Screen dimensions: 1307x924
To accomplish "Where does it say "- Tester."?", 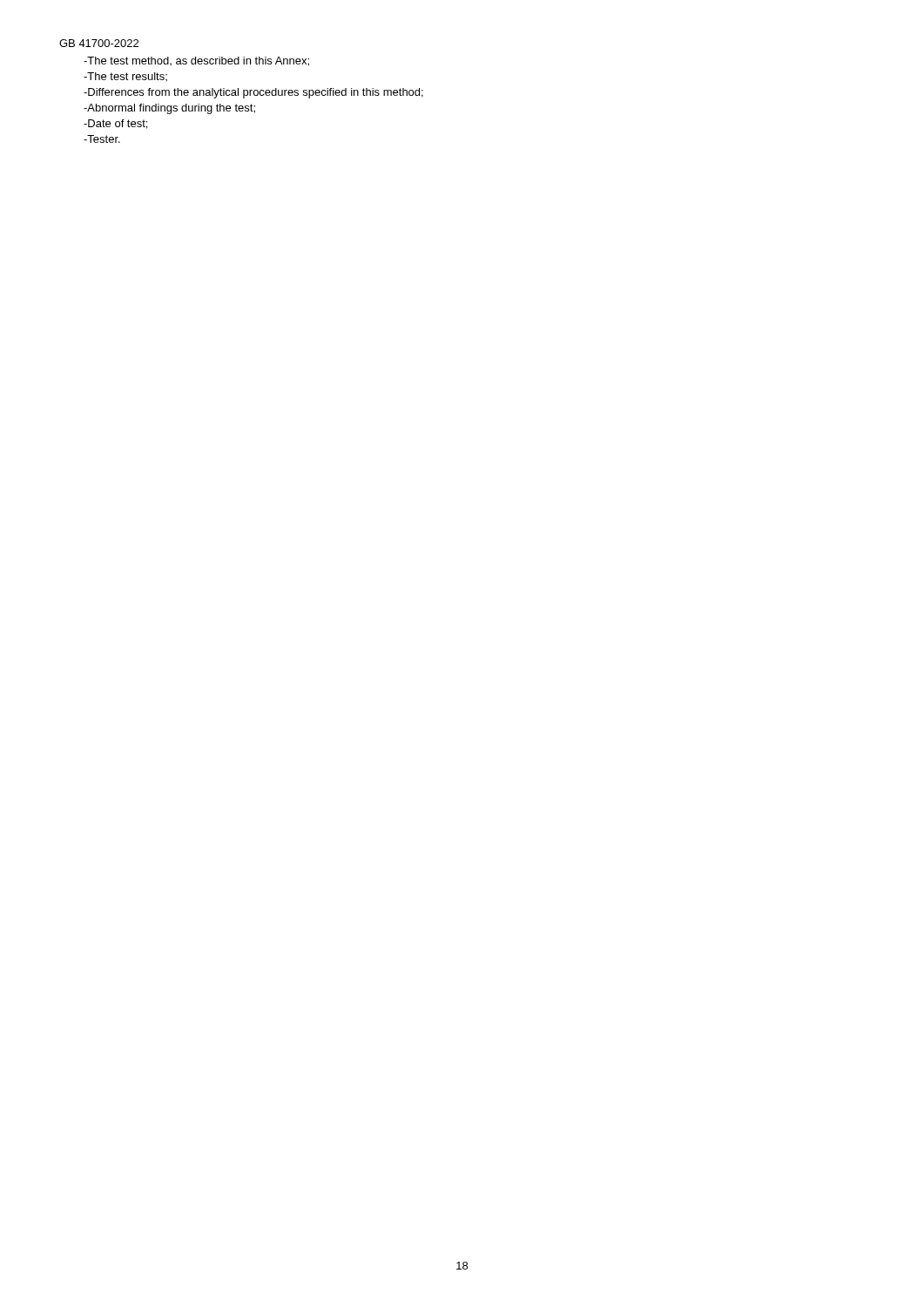I will (x=102, y=139).
